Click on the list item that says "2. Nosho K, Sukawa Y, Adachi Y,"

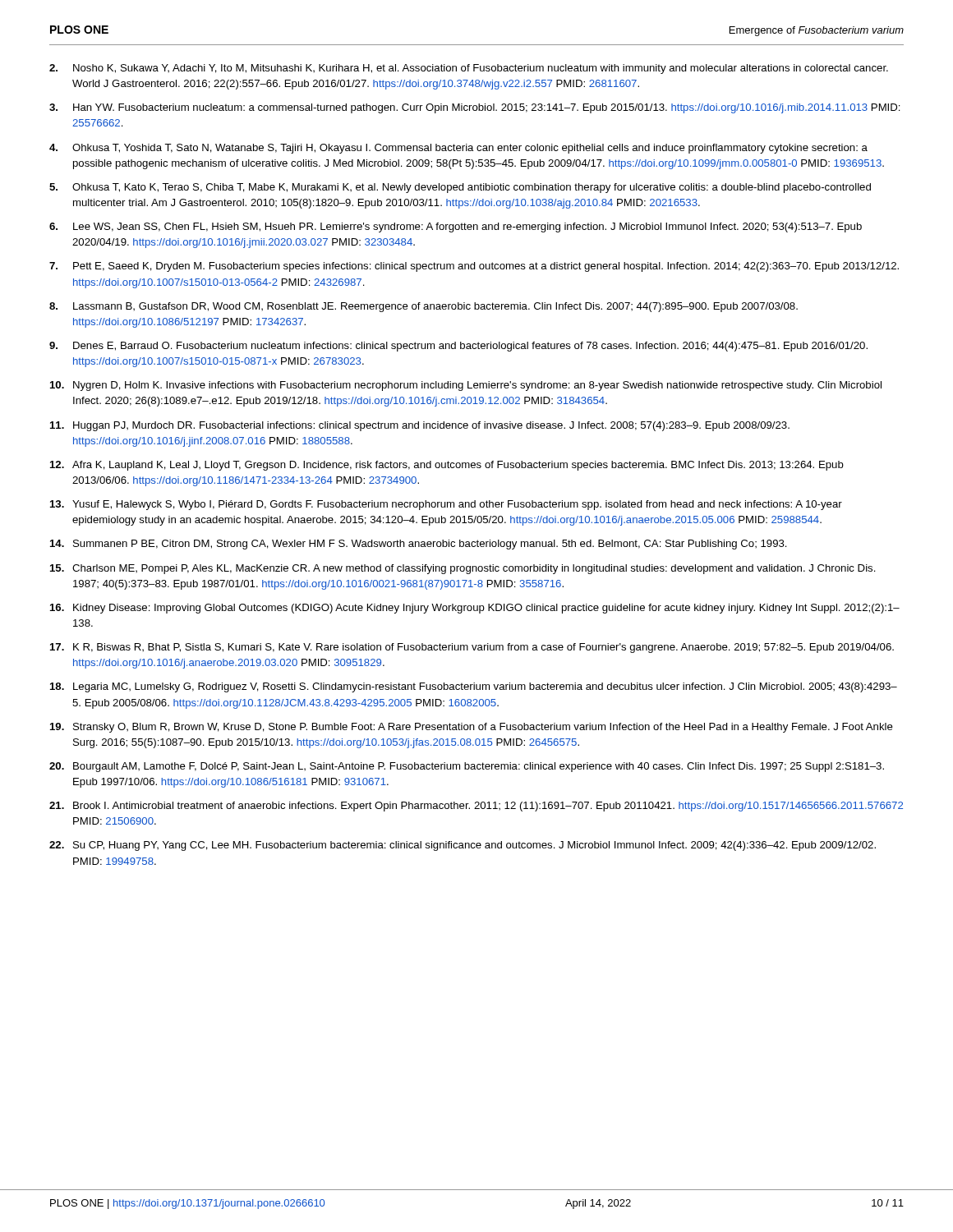pyautogui.click(x=476, y=76)
